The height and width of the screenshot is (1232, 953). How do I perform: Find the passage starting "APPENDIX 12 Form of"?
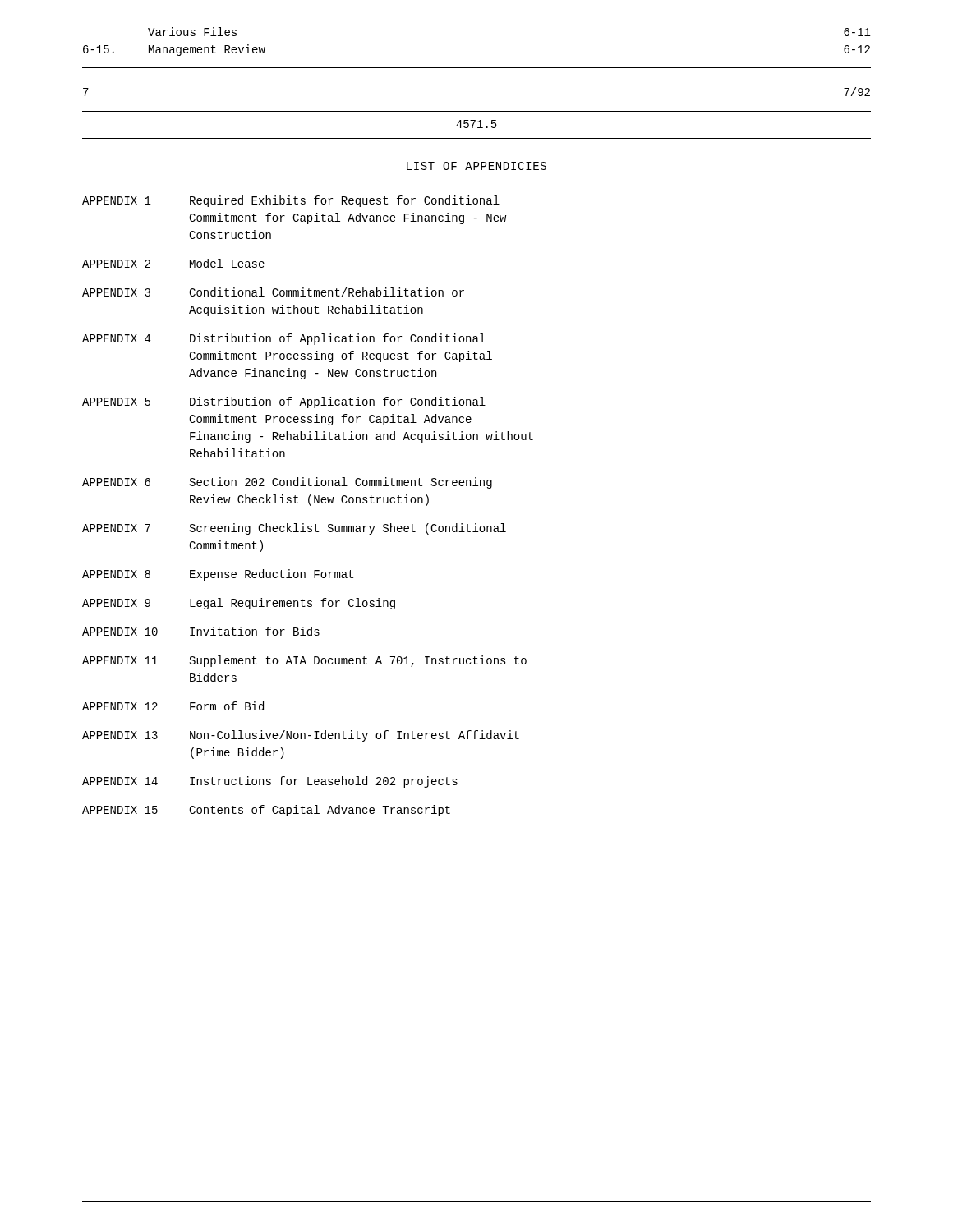point(119,706)
